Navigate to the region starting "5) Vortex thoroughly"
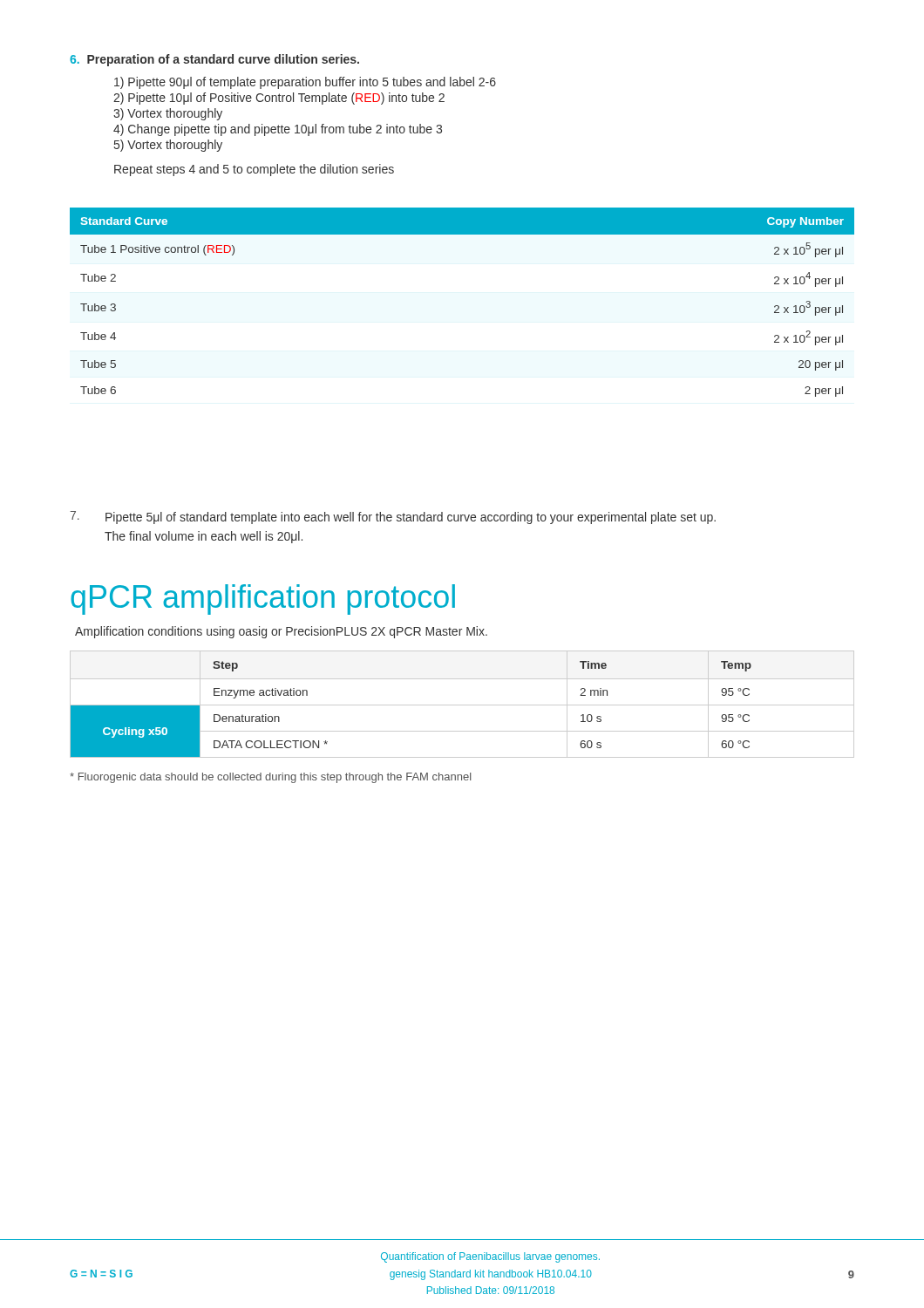Viewport: 924px width, 1308px height. (168, 145)
